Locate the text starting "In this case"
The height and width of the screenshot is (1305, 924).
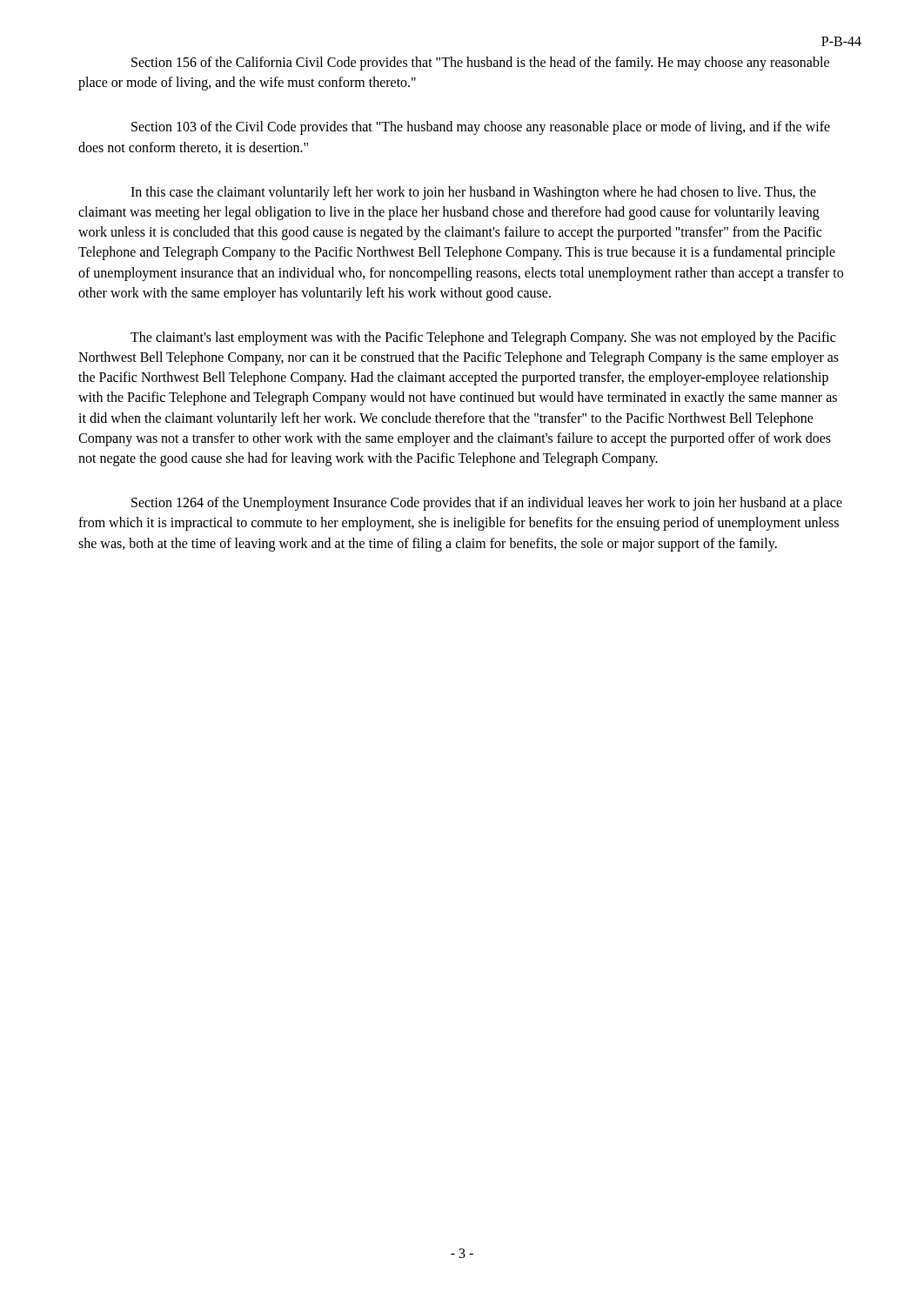pyautogui.click(x=461, y=242)
